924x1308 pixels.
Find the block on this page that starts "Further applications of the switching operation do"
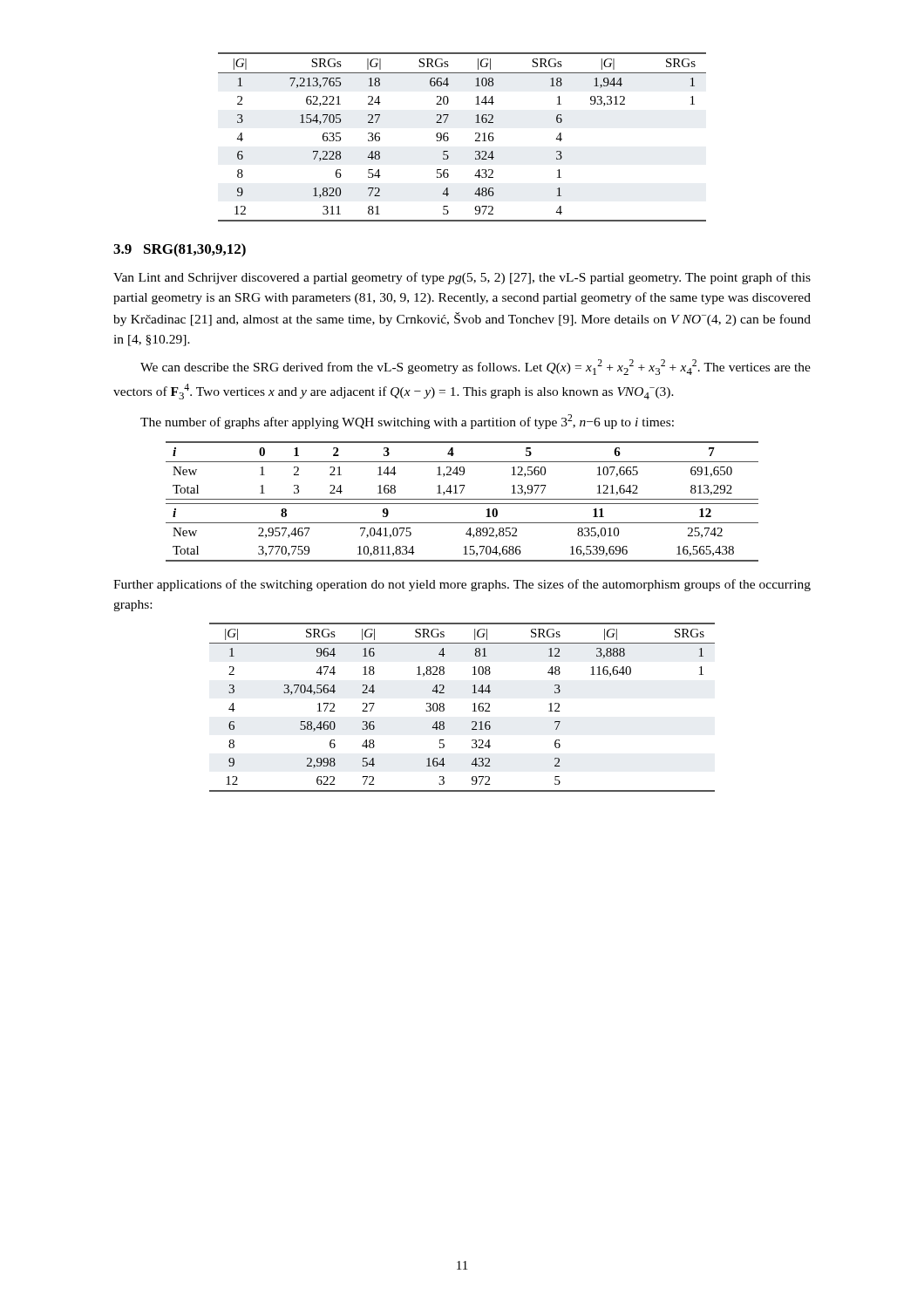click(x=462, y=594)
